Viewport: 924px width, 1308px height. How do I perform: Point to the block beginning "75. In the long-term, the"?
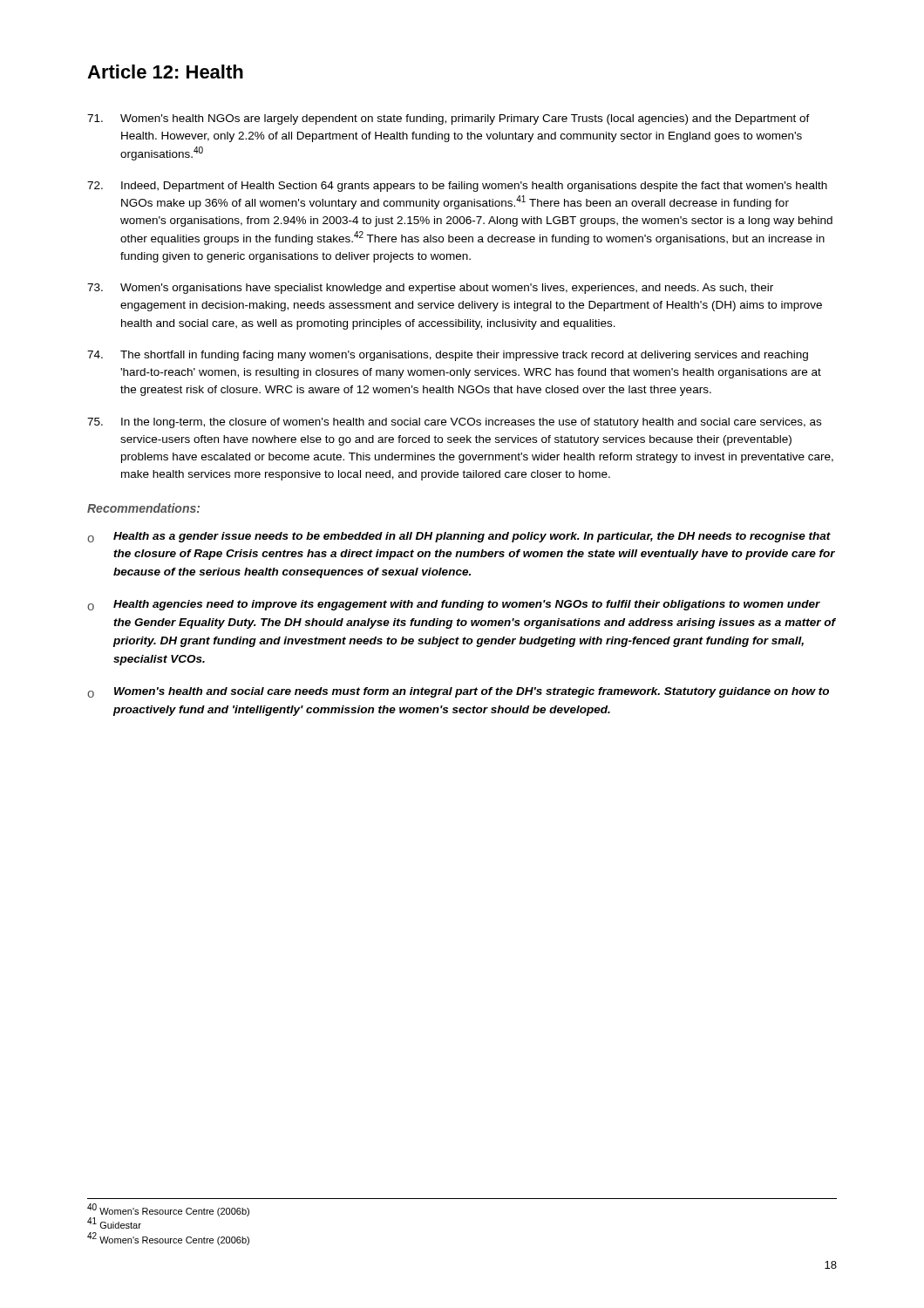[x=462, y=448]
